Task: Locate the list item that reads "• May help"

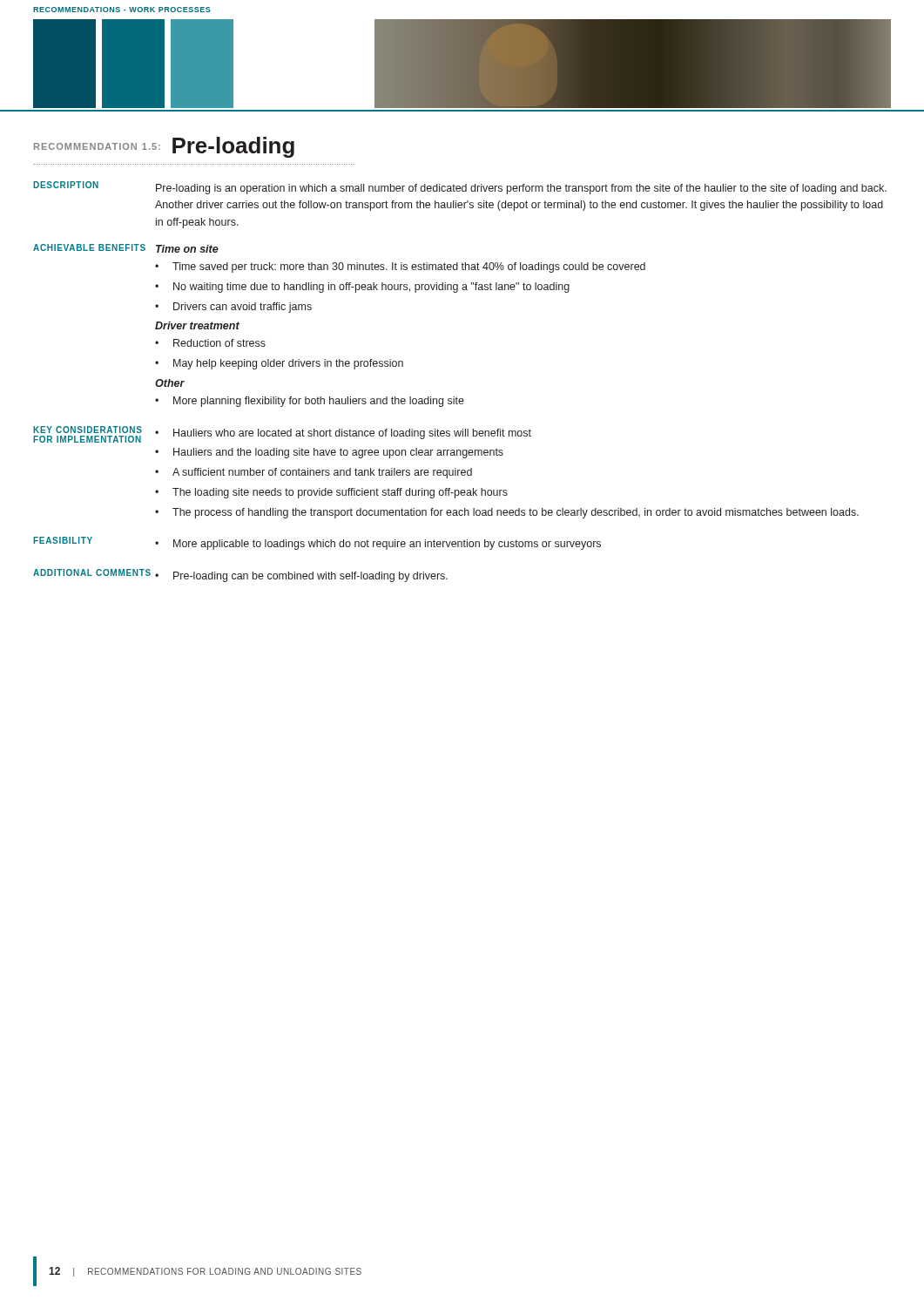Action: click(x=279, y=364)
